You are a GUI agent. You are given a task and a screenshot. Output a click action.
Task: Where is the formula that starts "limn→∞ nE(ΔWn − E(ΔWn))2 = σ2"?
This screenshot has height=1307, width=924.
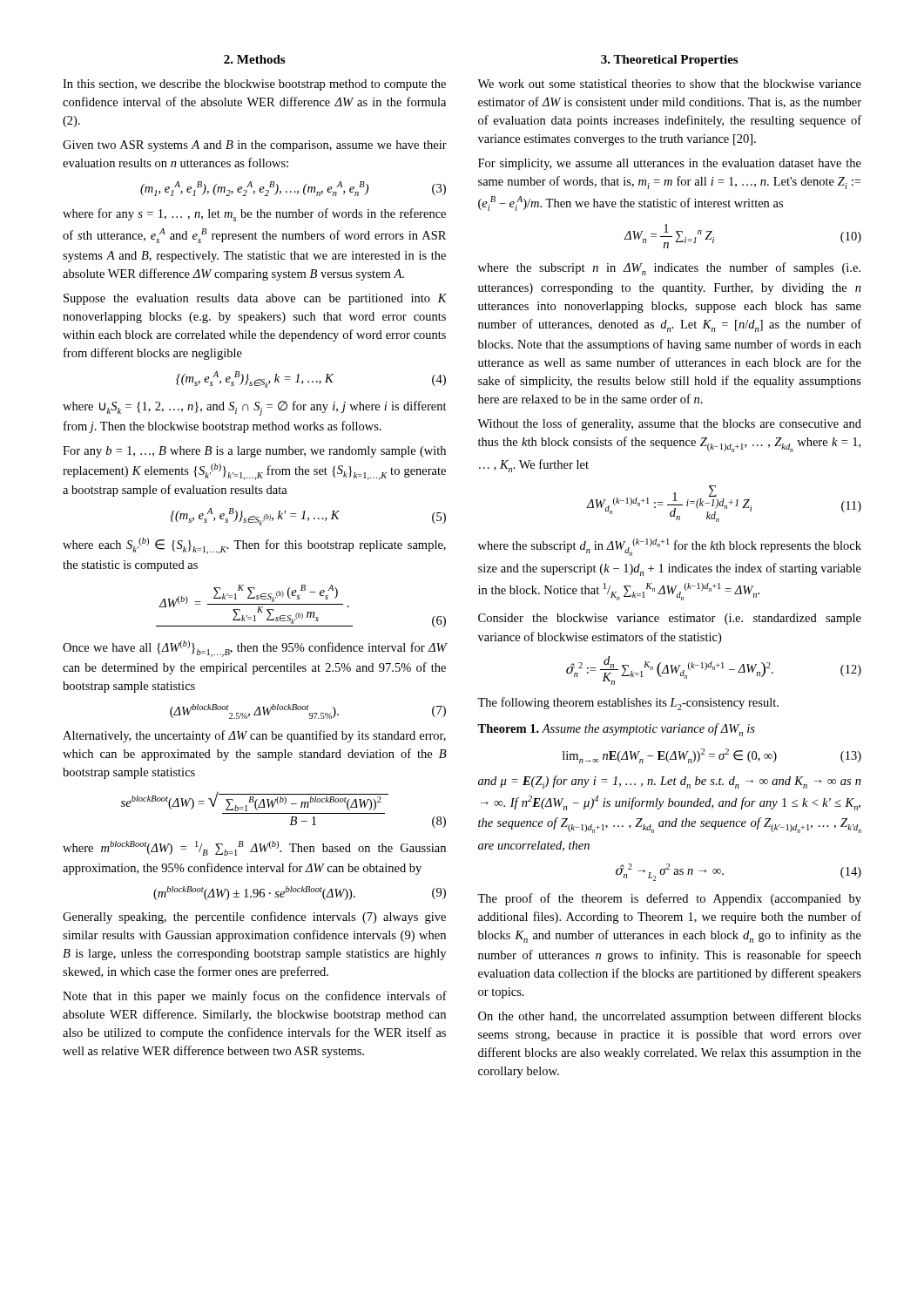pos(712,756)
